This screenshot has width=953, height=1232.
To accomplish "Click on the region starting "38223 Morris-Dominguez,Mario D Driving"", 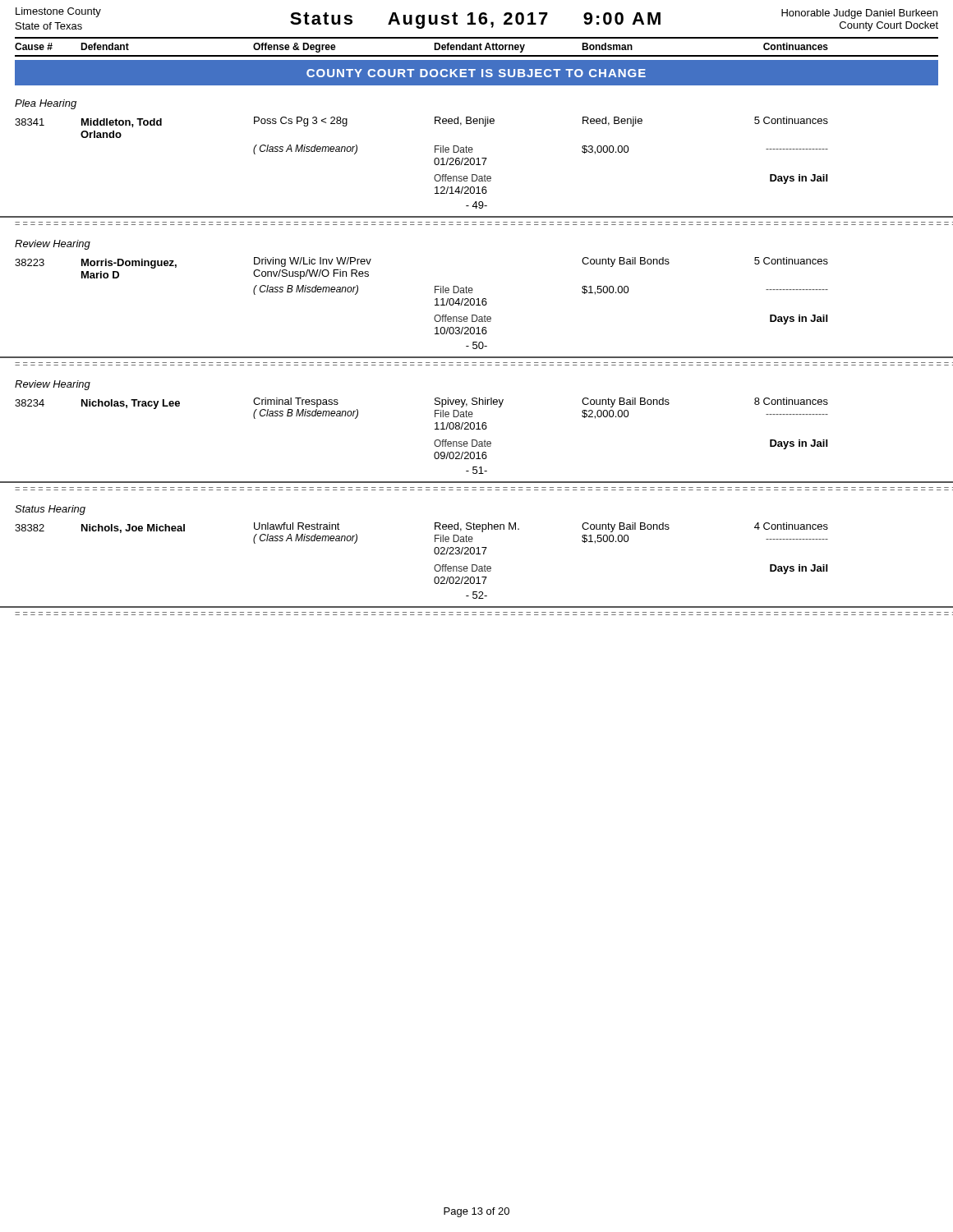I will [476, 305].
